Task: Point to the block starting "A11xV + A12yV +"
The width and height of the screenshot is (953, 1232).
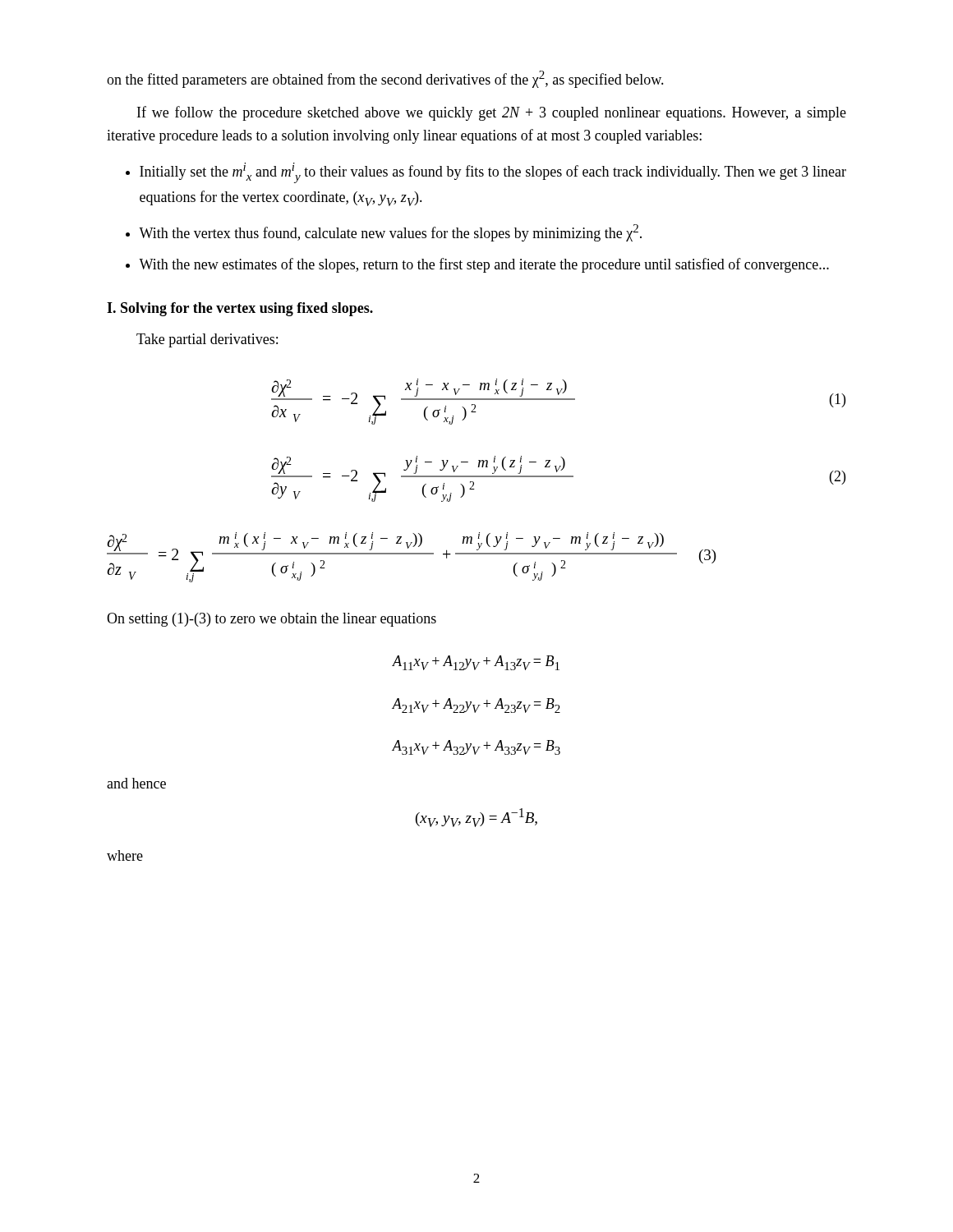Action: 476,705
